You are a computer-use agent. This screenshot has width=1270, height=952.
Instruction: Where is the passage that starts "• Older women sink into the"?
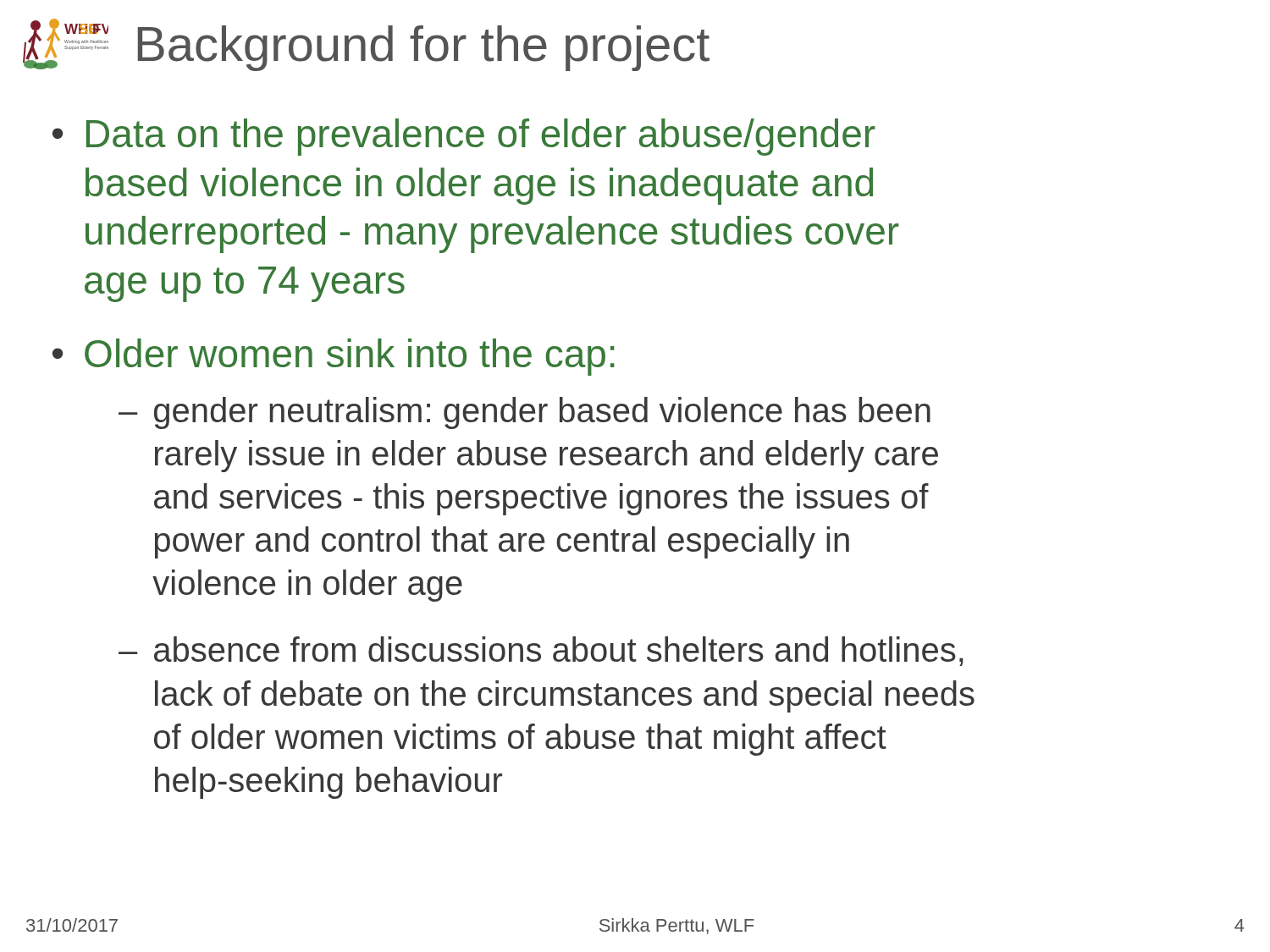334,354
